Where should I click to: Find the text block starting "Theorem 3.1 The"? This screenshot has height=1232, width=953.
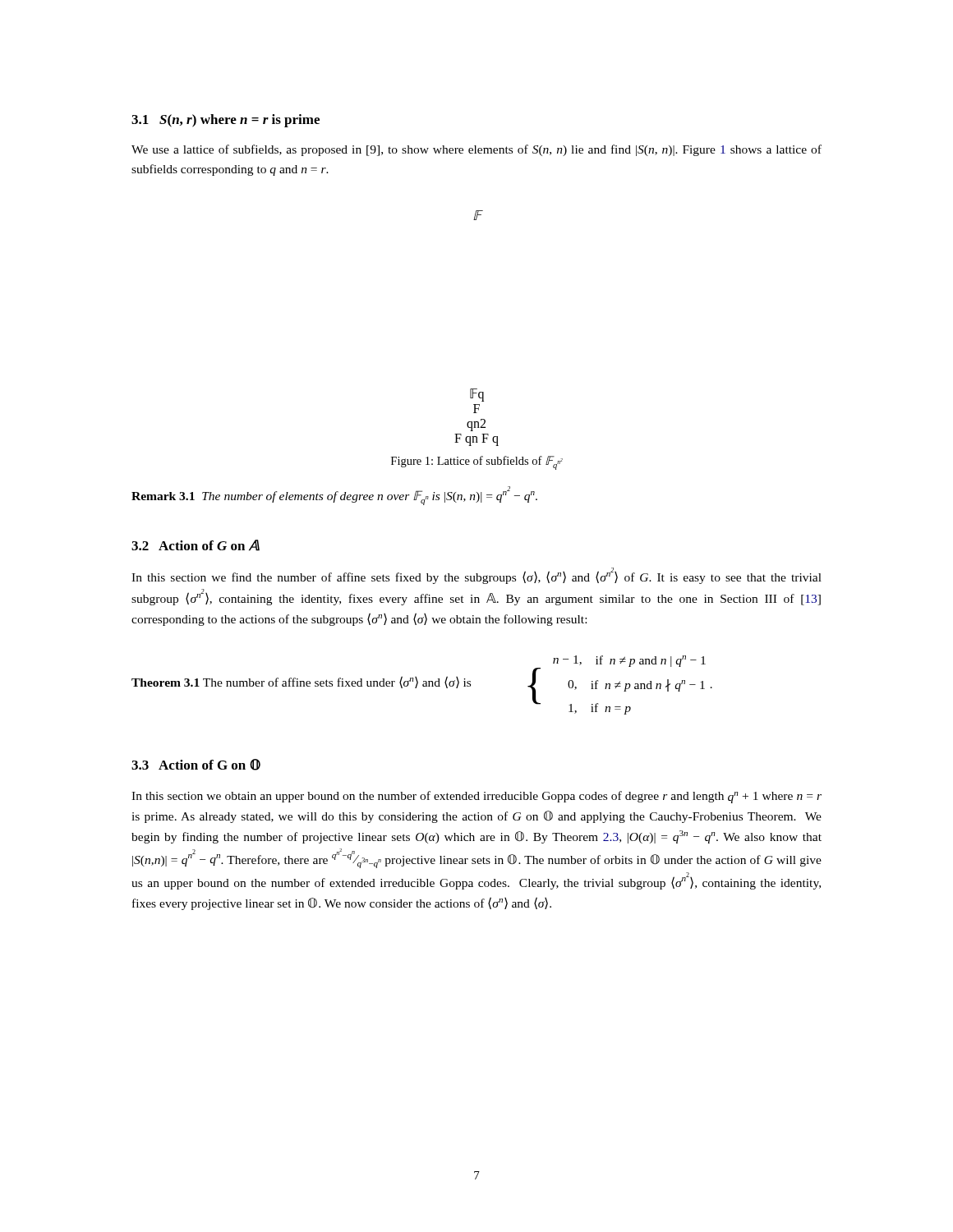click(x=422, y=684)
